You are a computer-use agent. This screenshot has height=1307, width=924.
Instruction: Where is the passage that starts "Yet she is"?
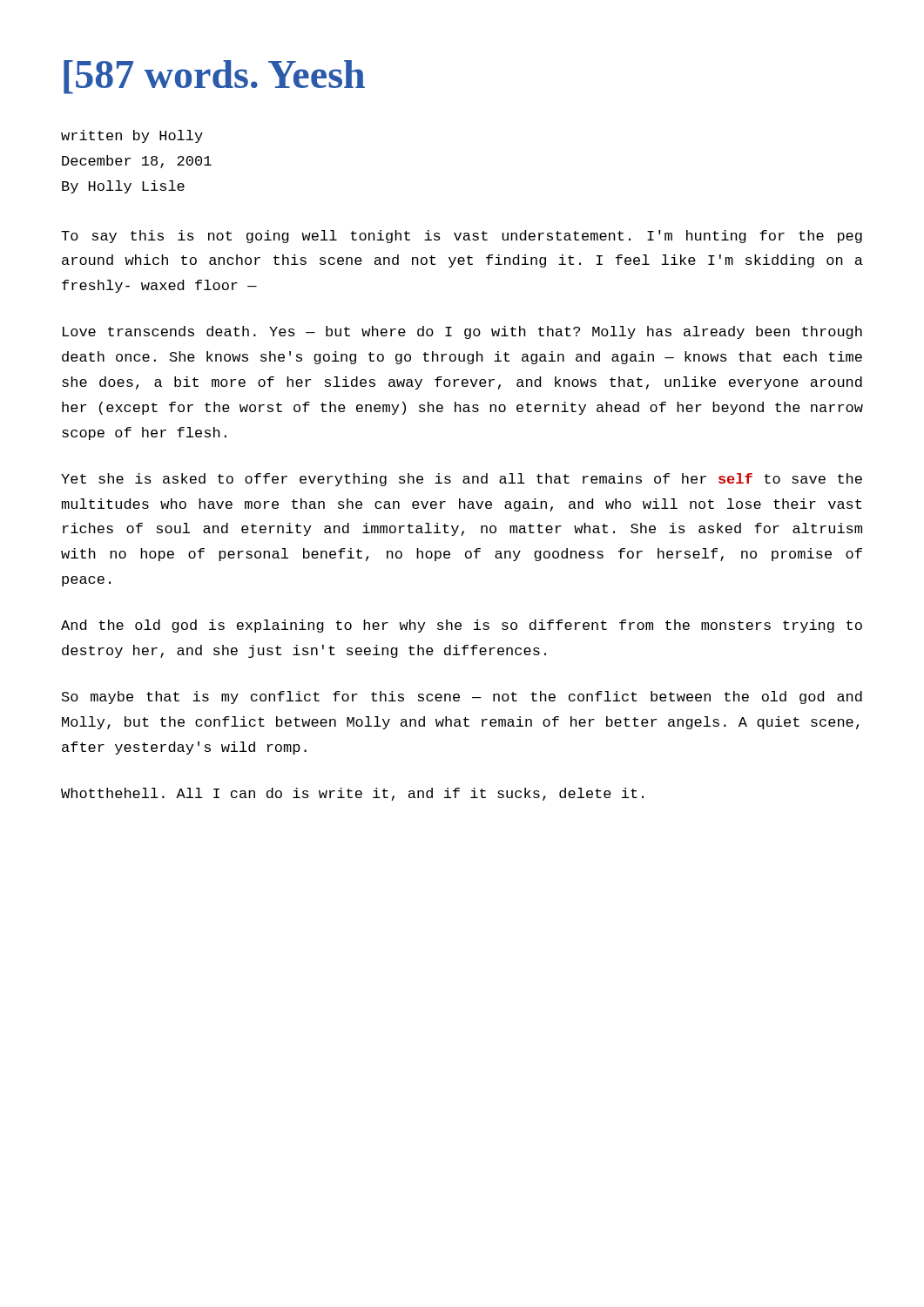[462, 531]
